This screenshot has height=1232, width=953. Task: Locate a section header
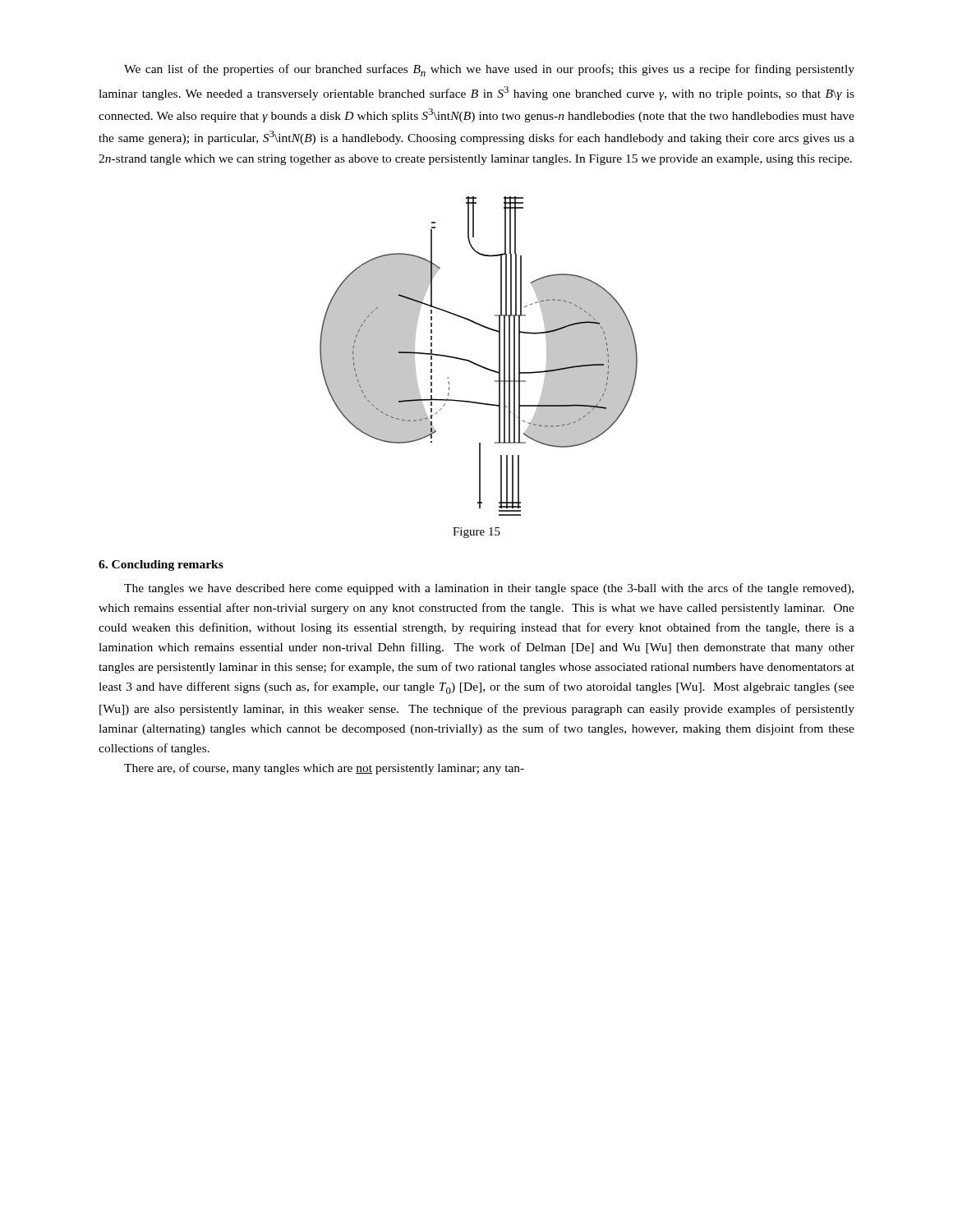tap(161, 564)
